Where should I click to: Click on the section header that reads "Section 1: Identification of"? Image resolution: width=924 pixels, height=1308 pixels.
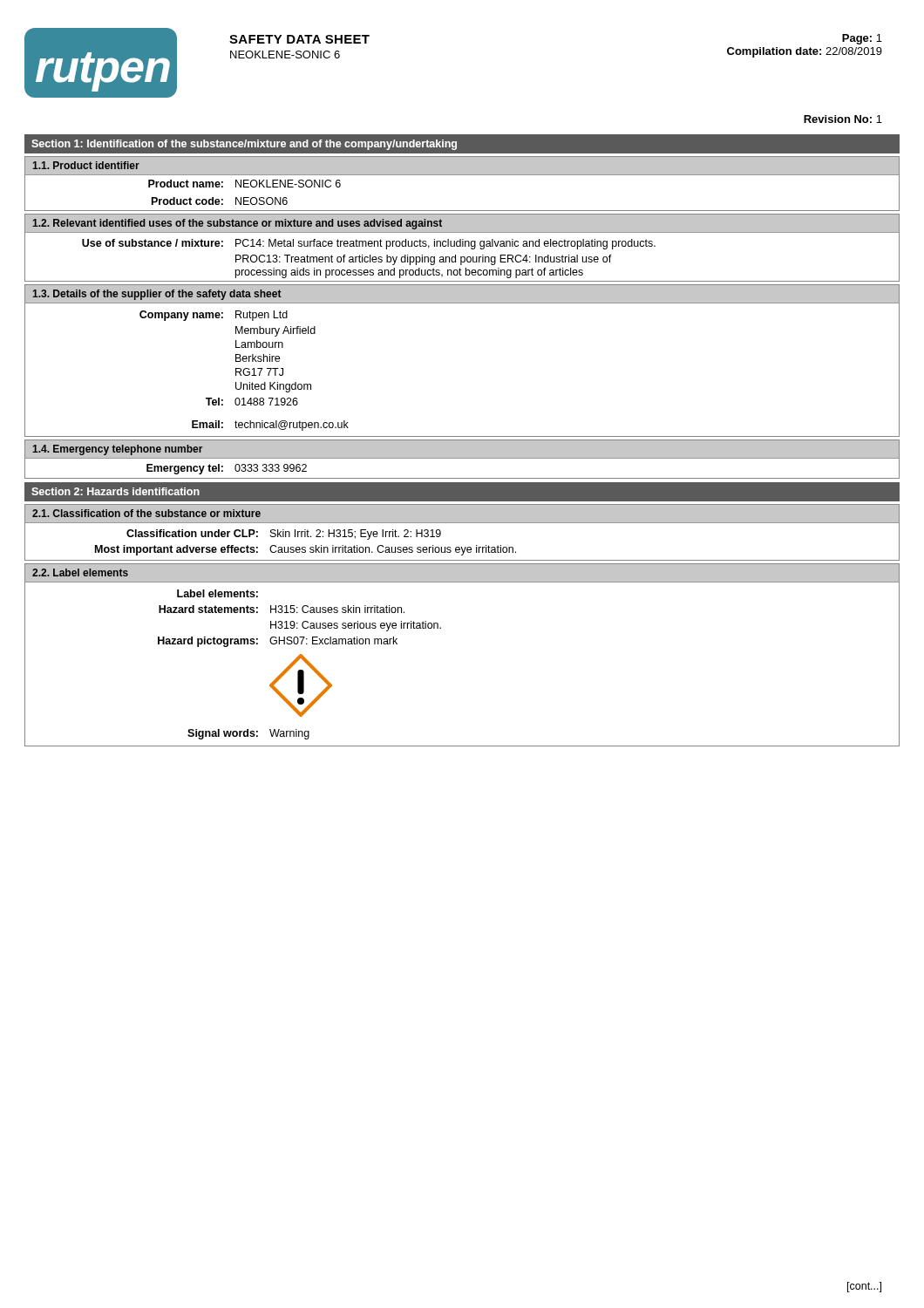(244, 144)
